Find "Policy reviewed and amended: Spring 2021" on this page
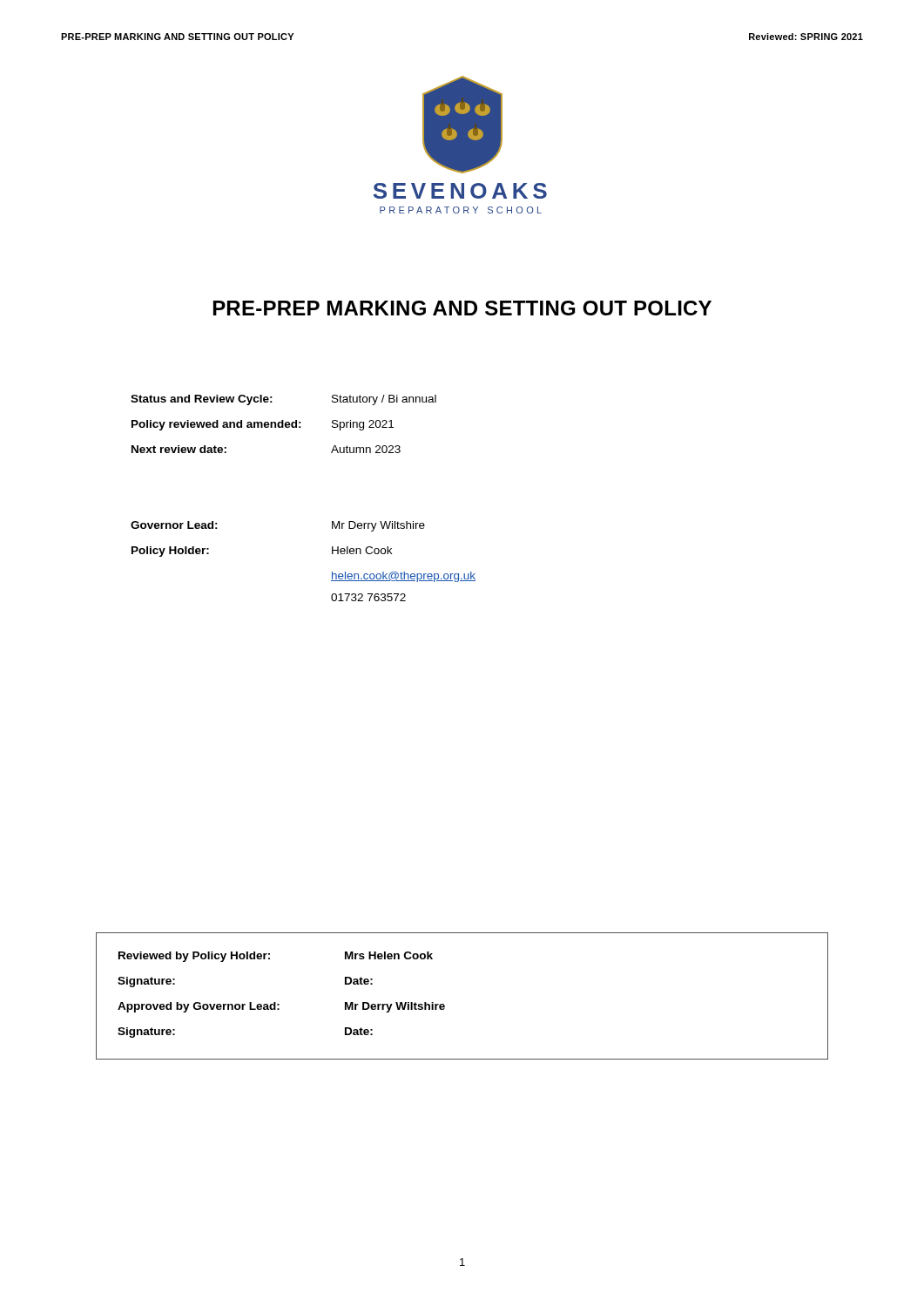The image size is (924, 1307). point(263,424)
